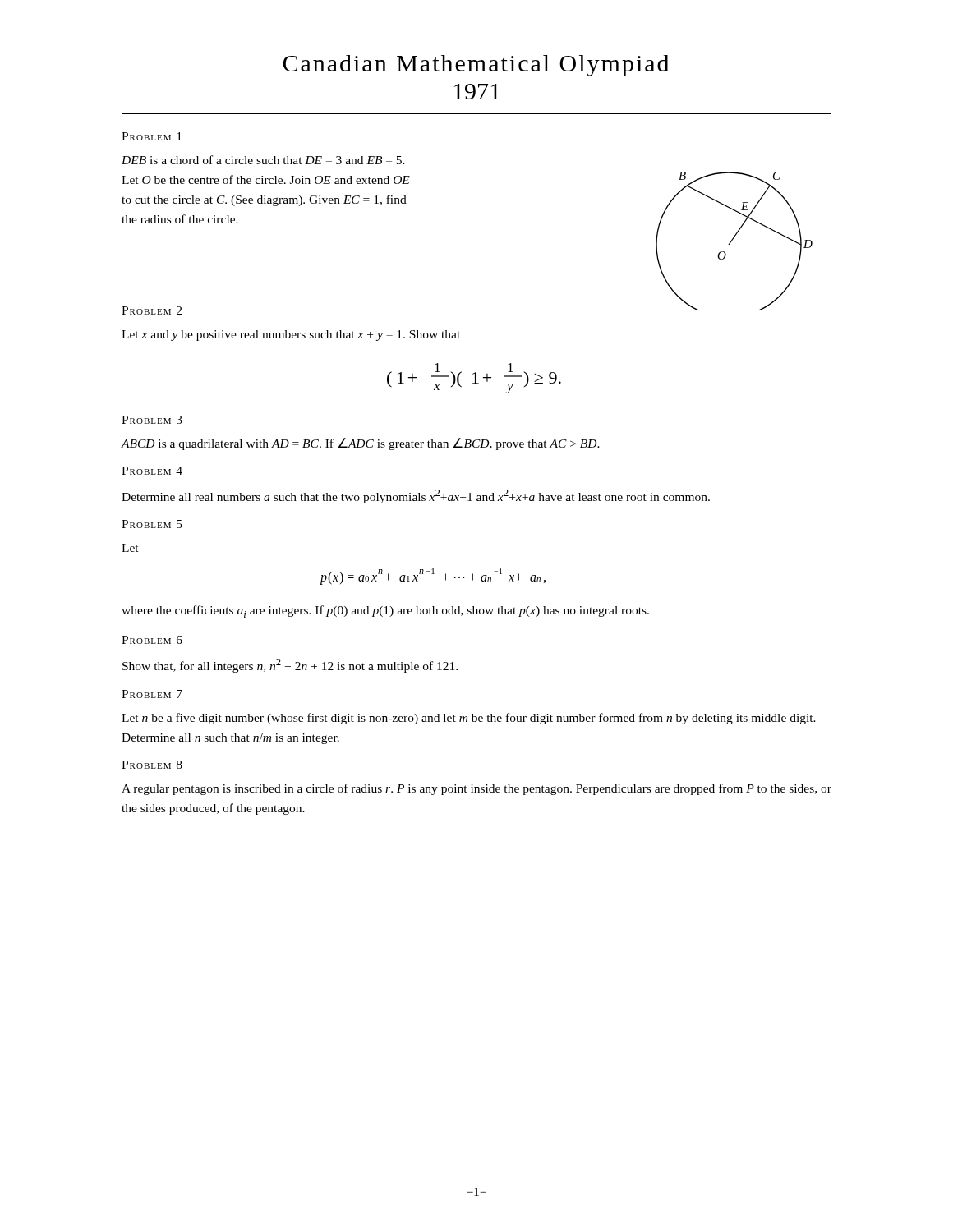Find the section header that says "Problem 6"

tap(152, 640)
